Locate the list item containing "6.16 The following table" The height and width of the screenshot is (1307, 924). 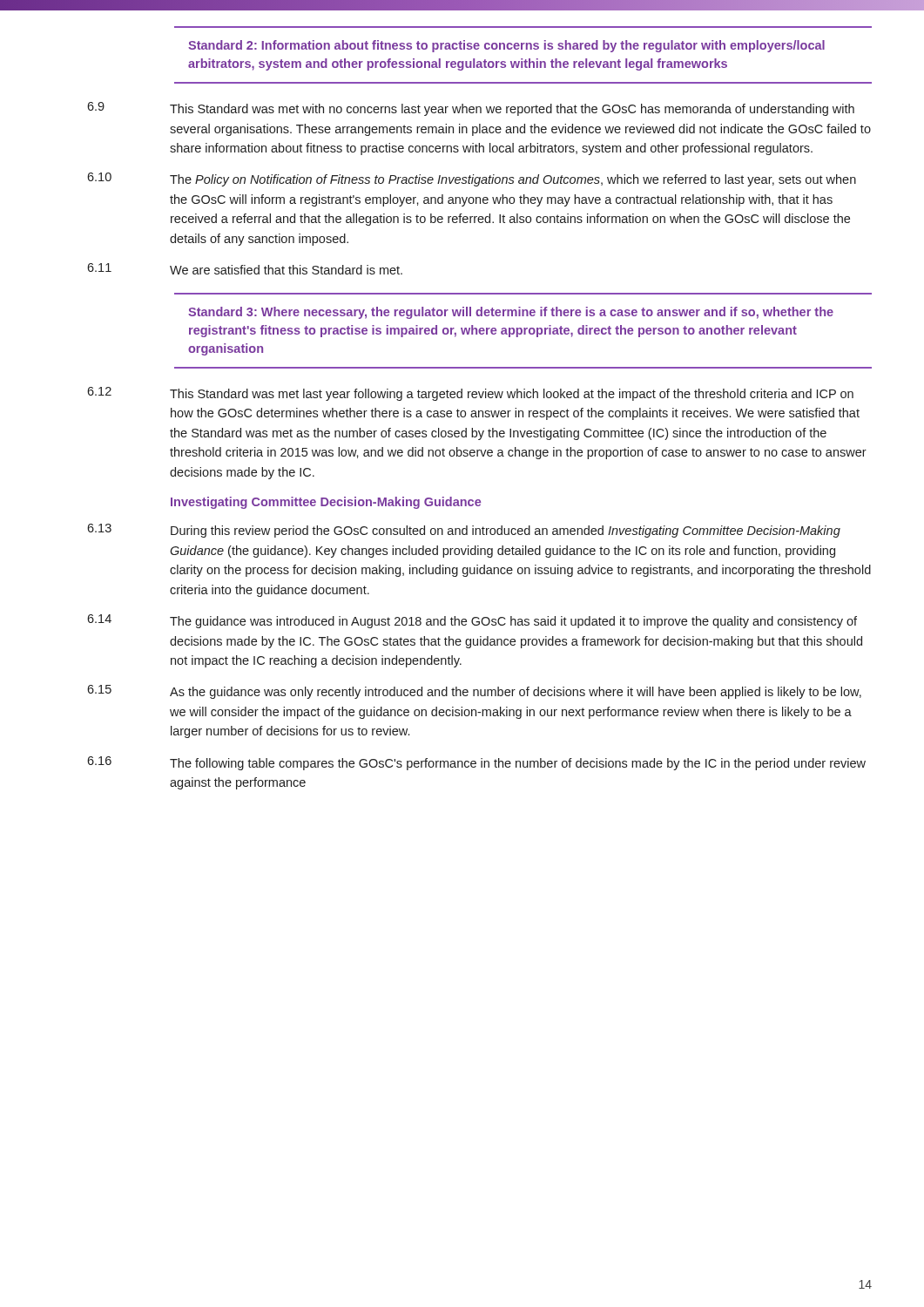[479, 773]
